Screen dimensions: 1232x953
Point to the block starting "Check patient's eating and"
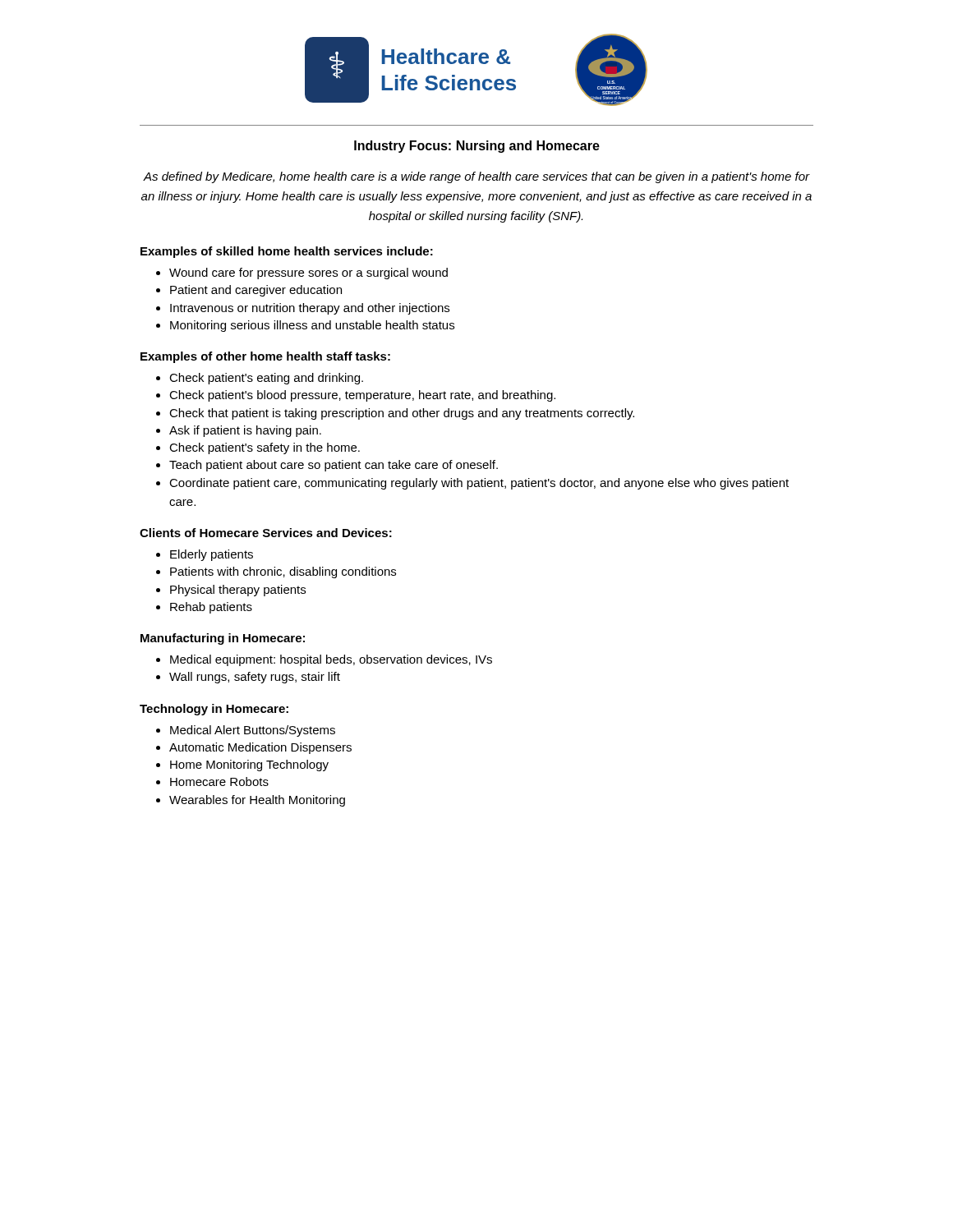click(x=260, y=379)
